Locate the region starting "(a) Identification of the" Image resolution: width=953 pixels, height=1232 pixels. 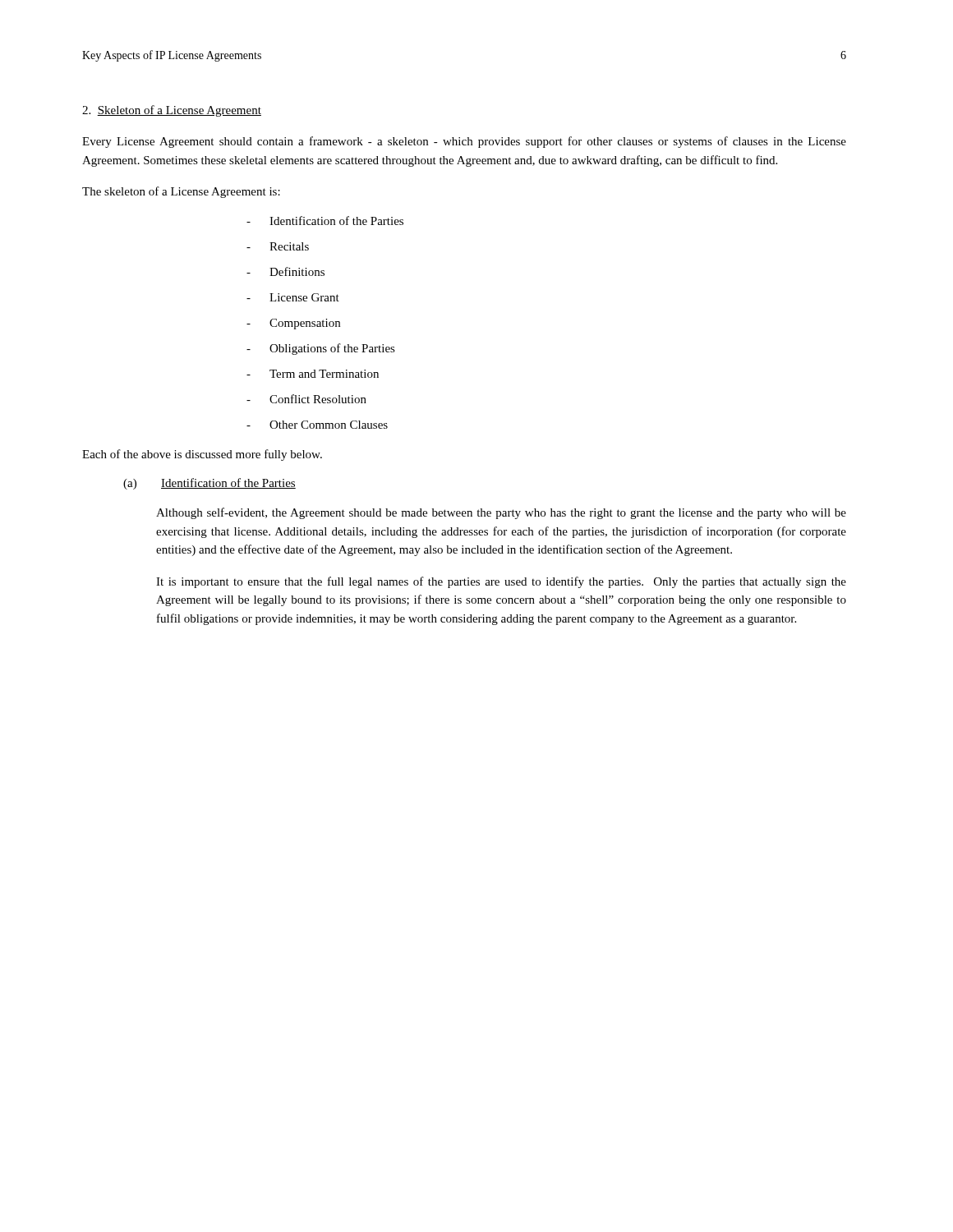(x=209, y=483)
